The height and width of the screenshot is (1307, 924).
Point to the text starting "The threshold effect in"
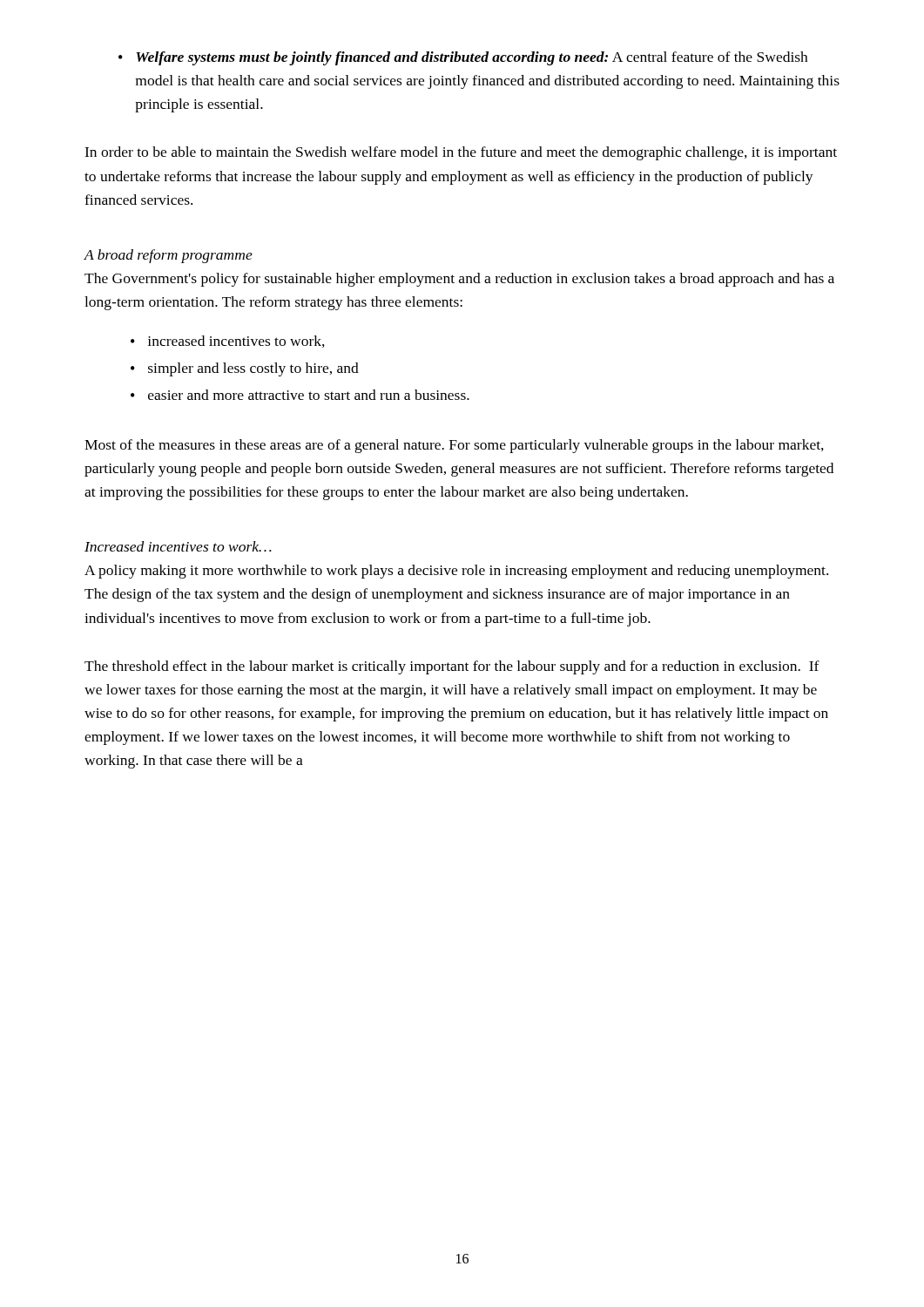[457, 713]
